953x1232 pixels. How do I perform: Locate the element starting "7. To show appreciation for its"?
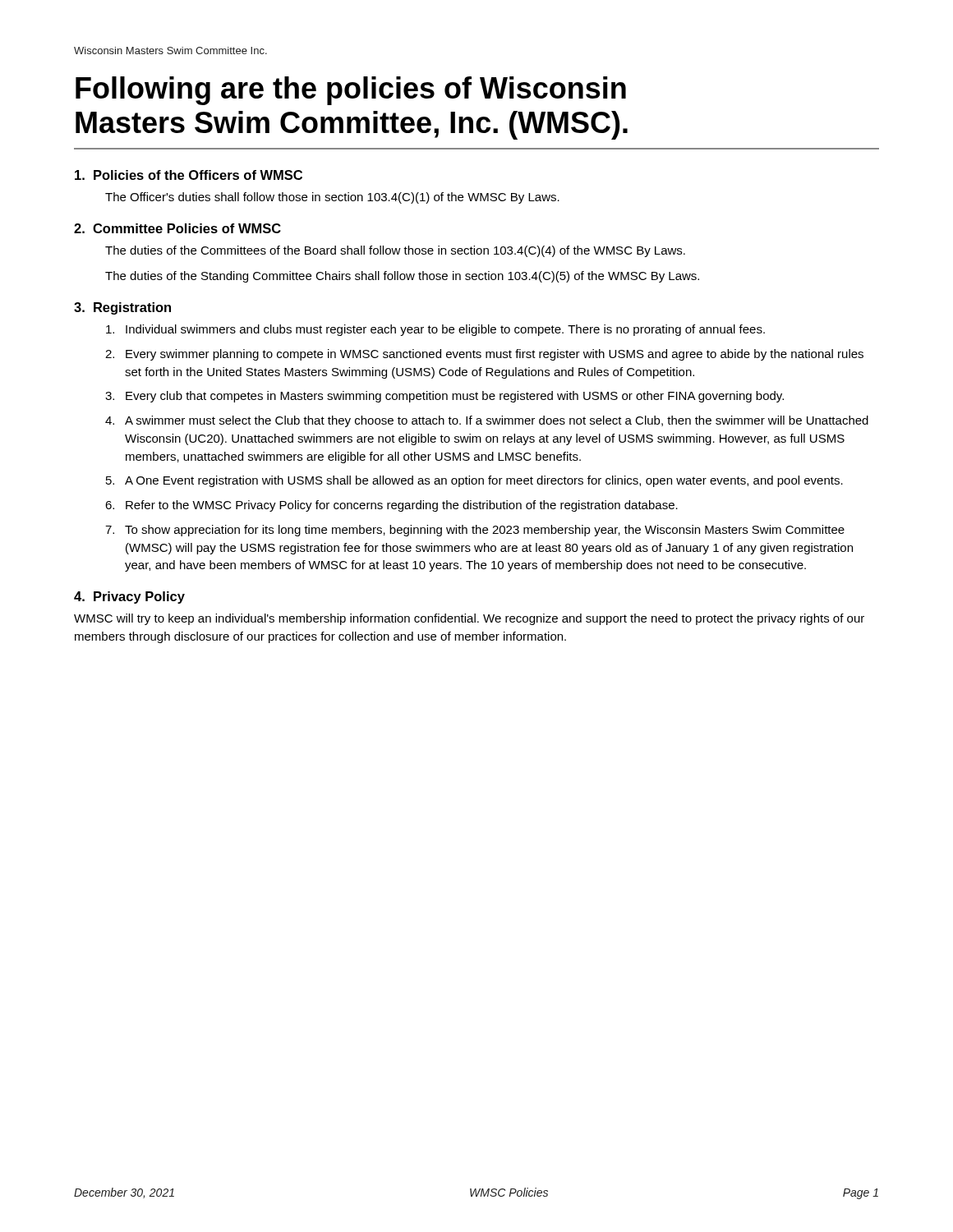point(492,547)
